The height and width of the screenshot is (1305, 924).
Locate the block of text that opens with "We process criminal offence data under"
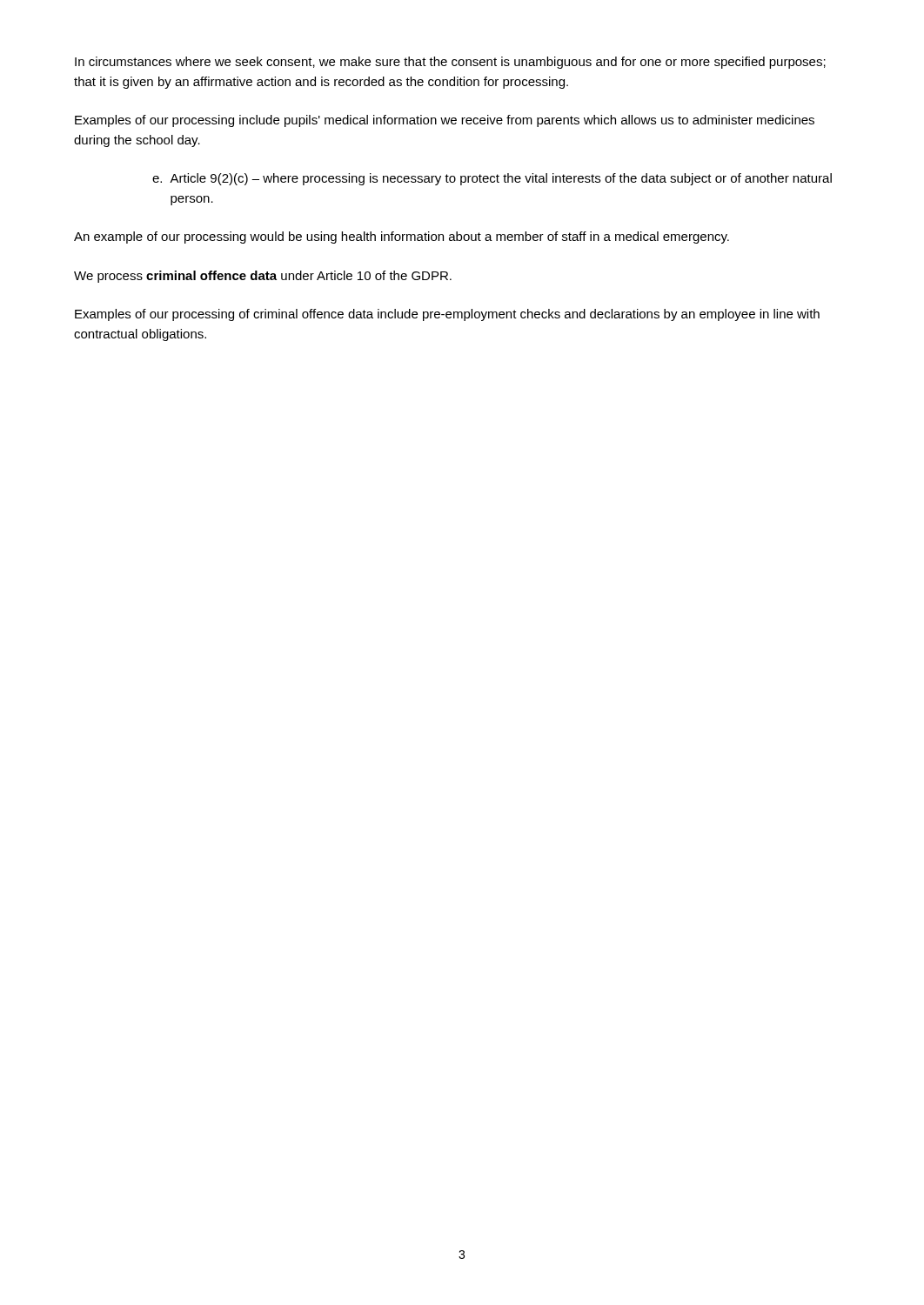point(263,275)
